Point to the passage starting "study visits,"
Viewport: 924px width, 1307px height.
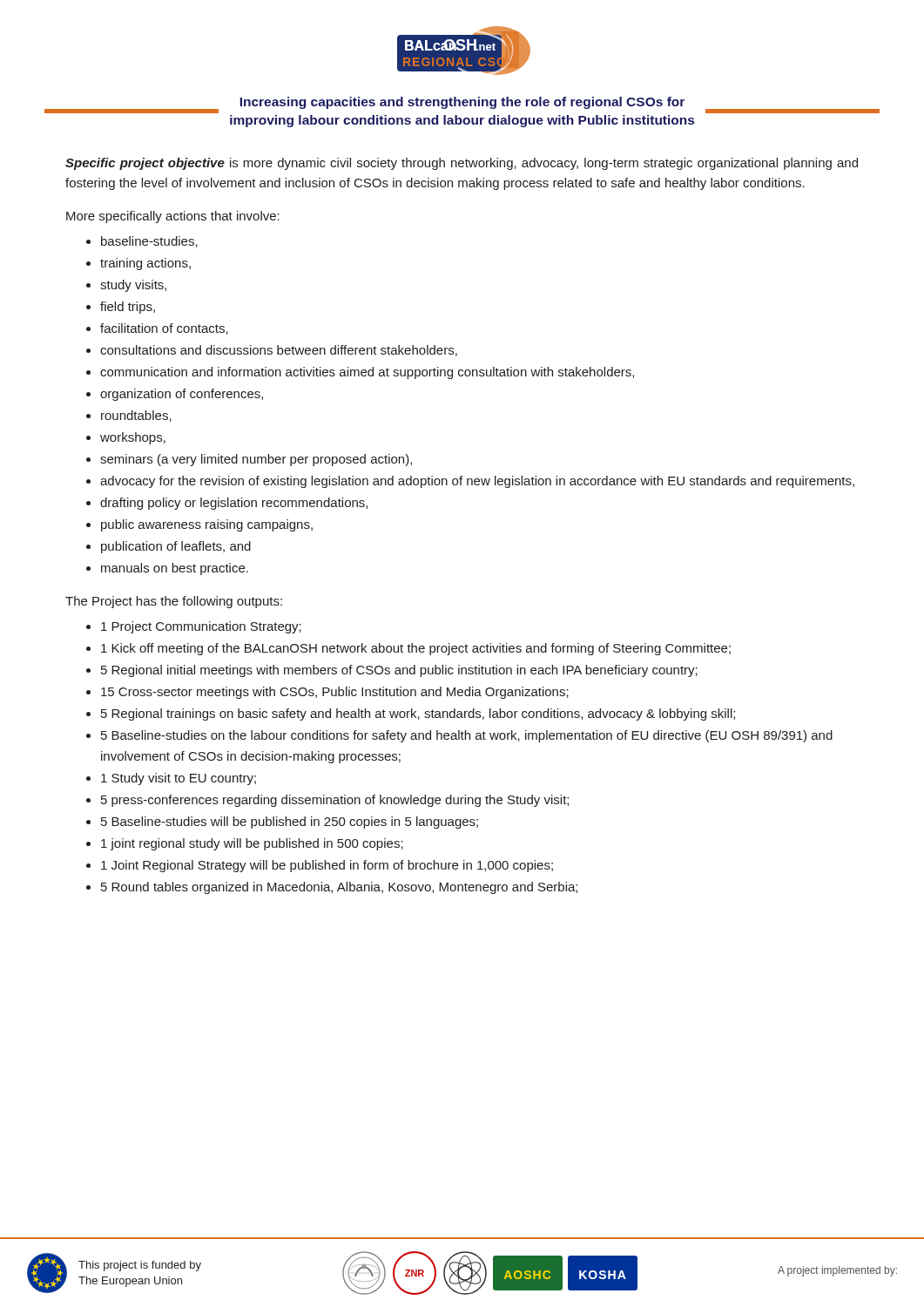pyautogui.click(x=134, y=284)
